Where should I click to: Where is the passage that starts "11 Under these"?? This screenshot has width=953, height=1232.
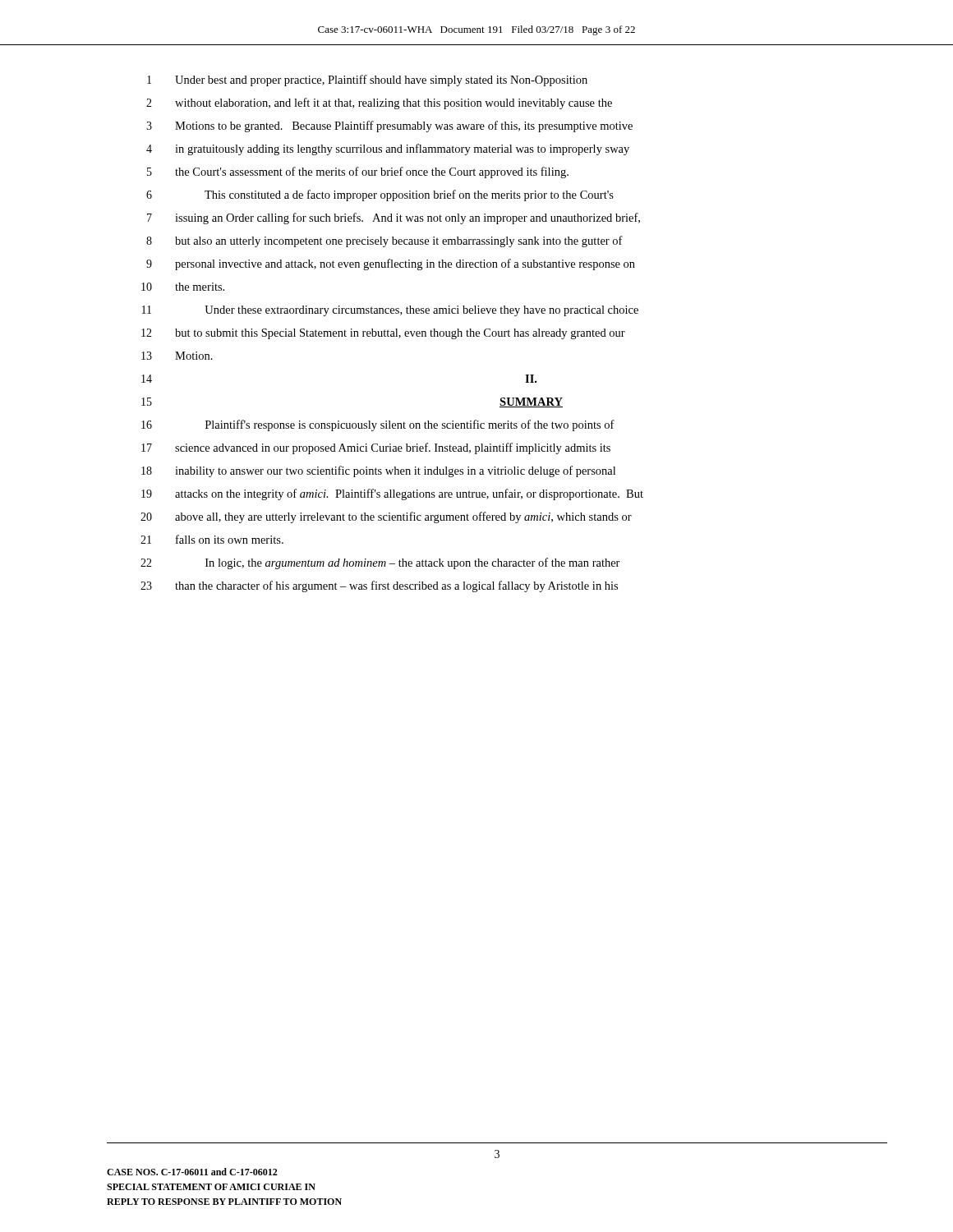click(x=497, y=310)
